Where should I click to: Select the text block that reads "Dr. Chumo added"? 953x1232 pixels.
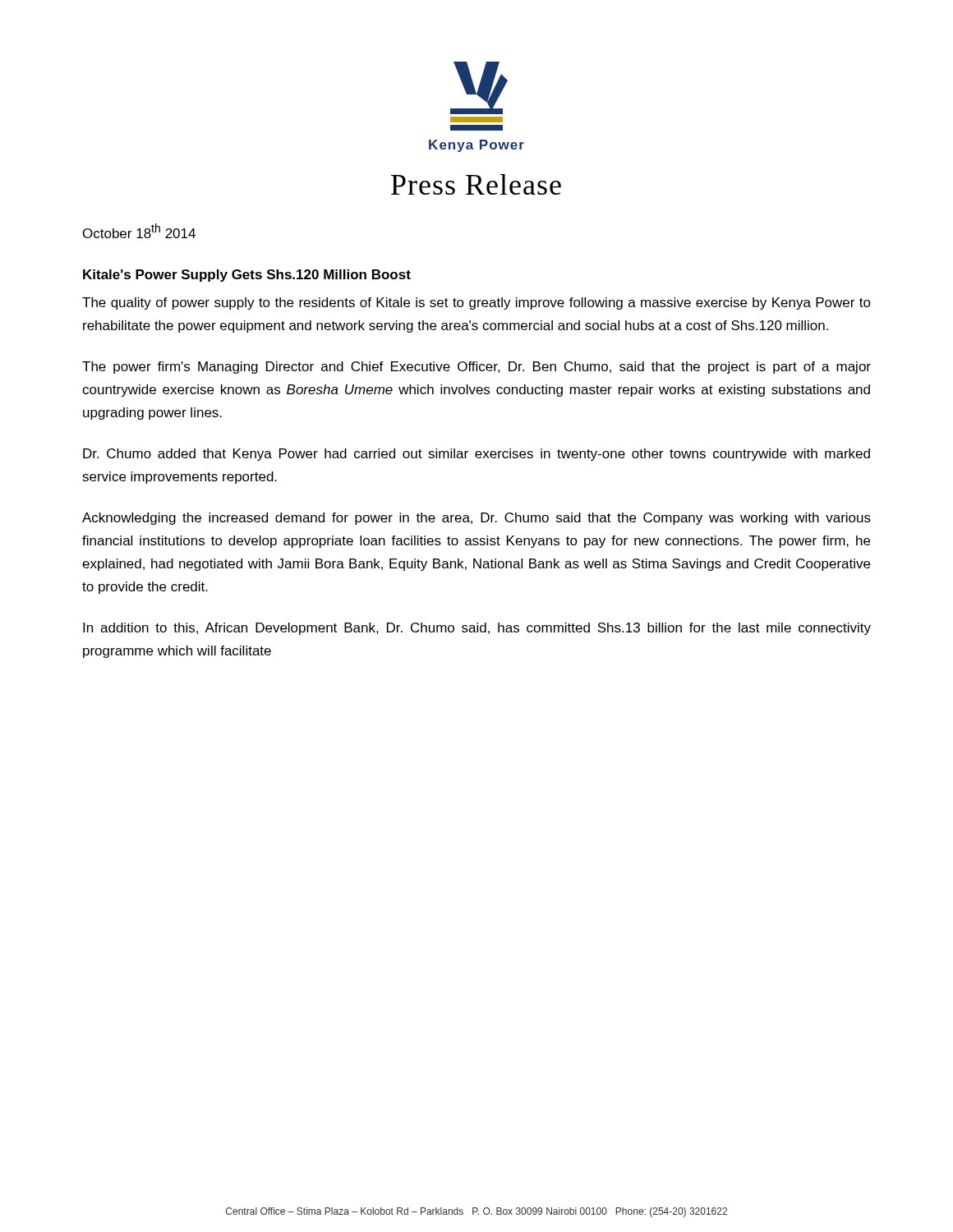coord(476,465)
